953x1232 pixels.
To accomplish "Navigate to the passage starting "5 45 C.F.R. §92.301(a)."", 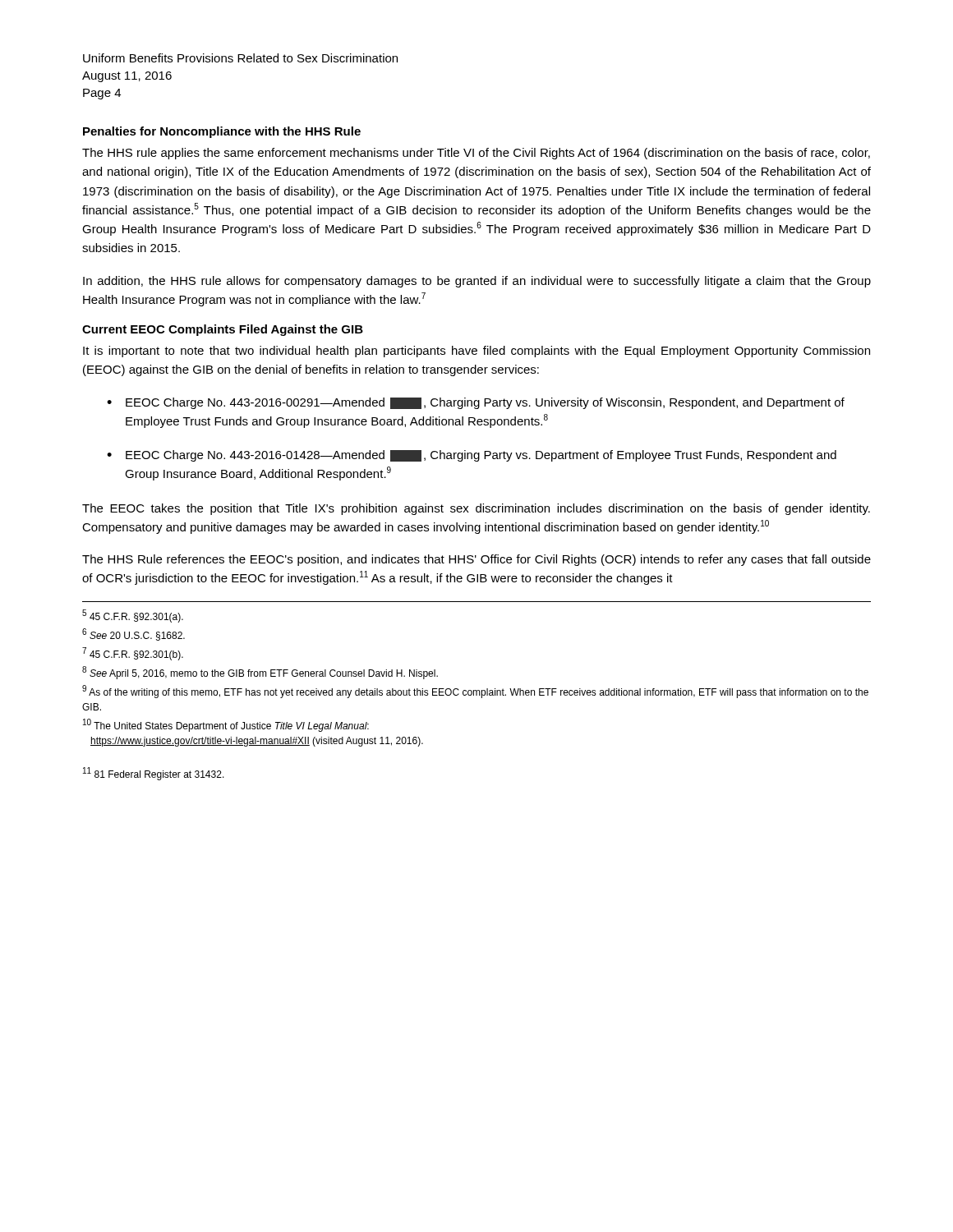I will (476, 694).
